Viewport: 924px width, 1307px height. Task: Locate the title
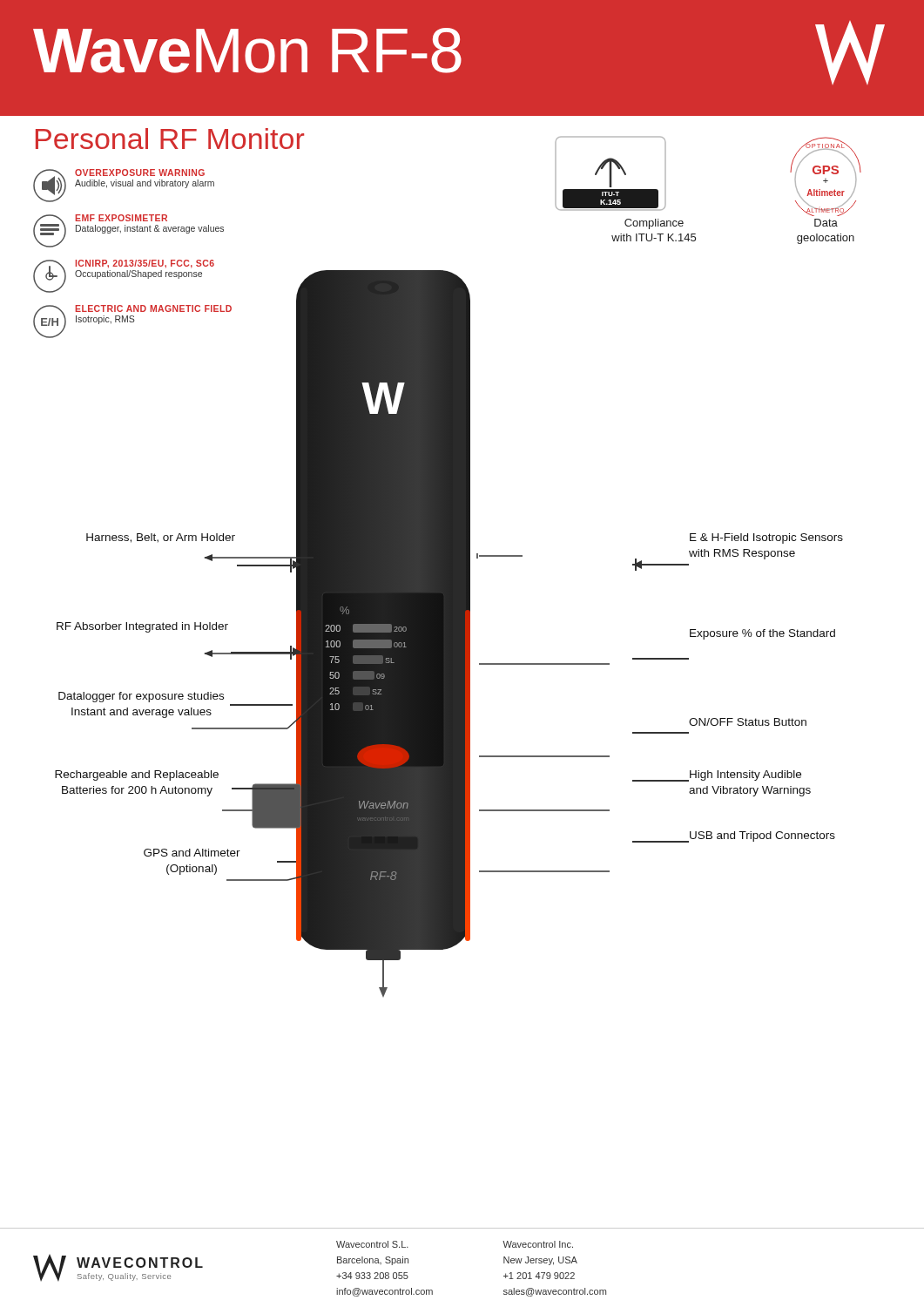click(248, 51)
